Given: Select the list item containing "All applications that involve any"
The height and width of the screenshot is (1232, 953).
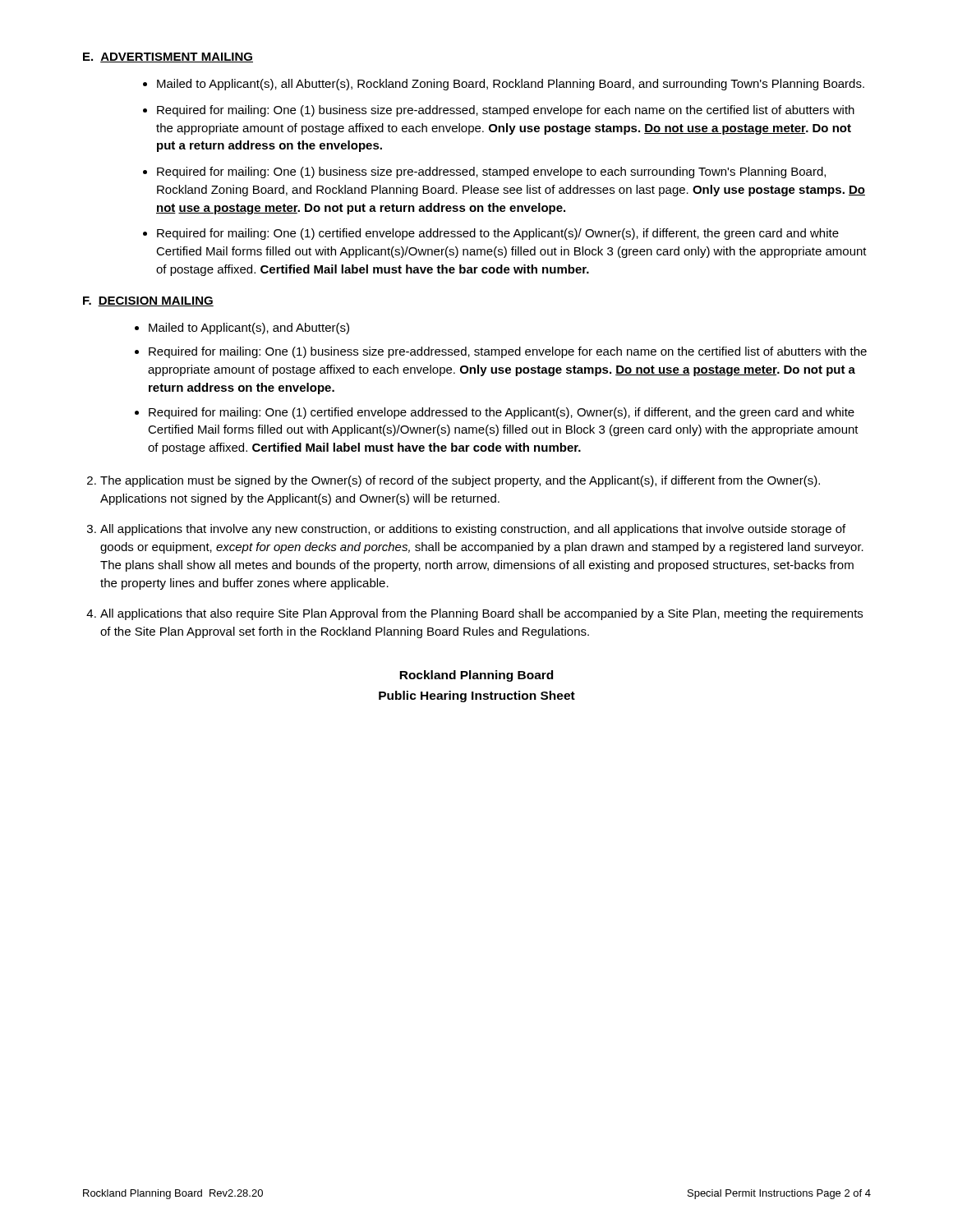Looking at the screenshot, I should click(482, 556).
